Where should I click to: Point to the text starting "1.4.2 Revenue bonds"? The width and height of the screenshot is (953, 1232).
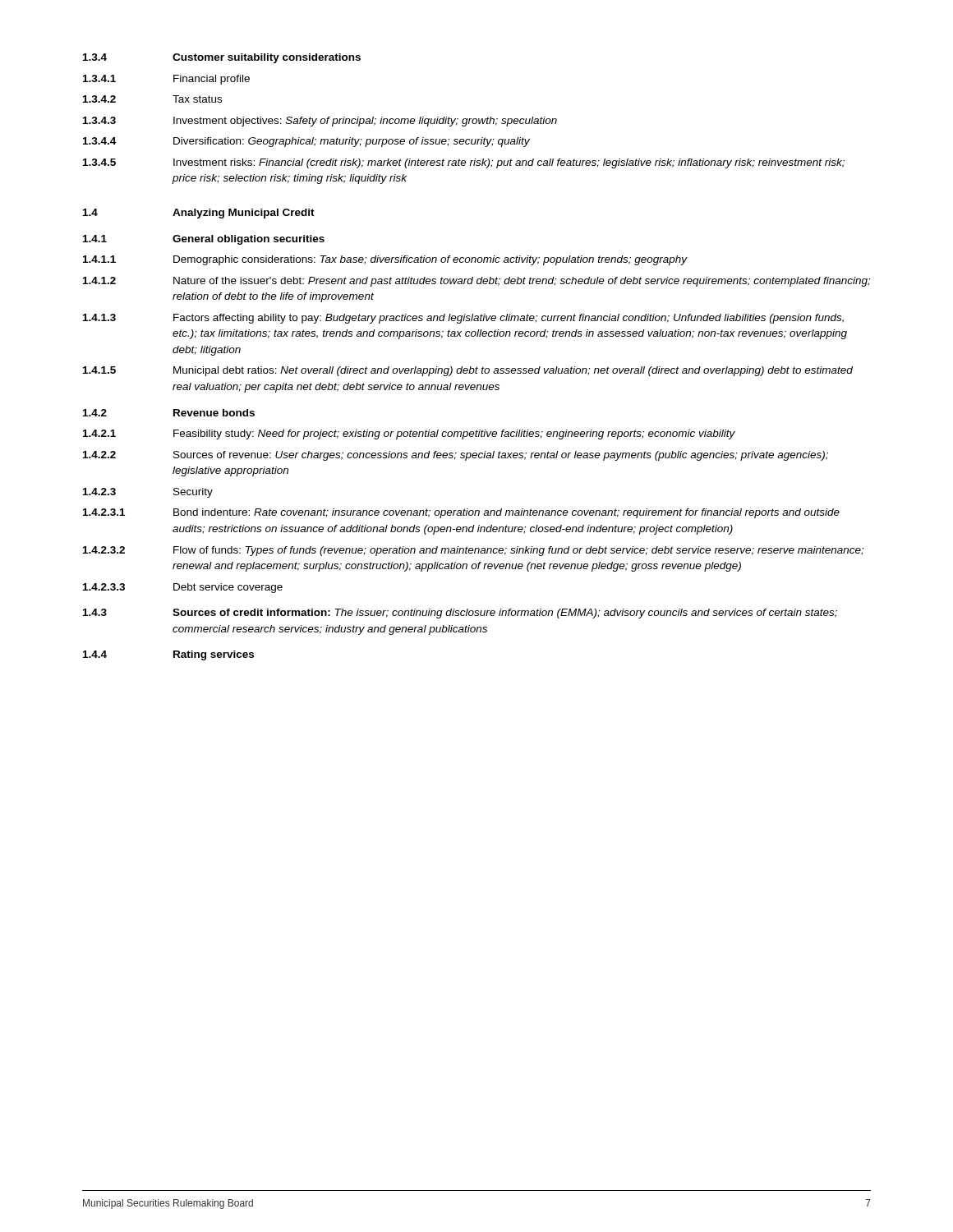pyautogui.click(x=95, y=413)
